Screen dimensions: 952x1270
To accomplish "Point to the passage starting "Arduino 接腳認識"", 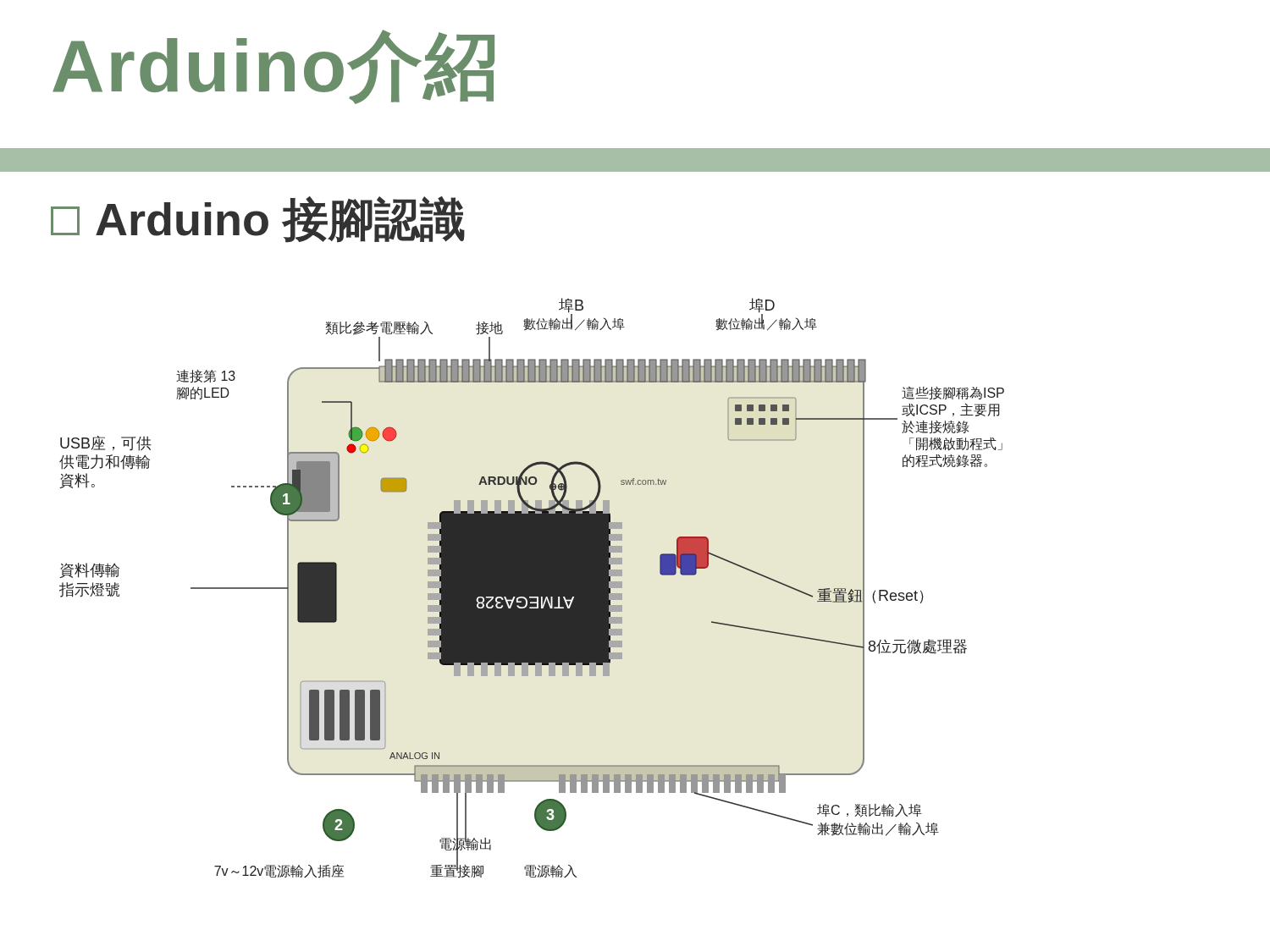I will click(x=258, y=220).
